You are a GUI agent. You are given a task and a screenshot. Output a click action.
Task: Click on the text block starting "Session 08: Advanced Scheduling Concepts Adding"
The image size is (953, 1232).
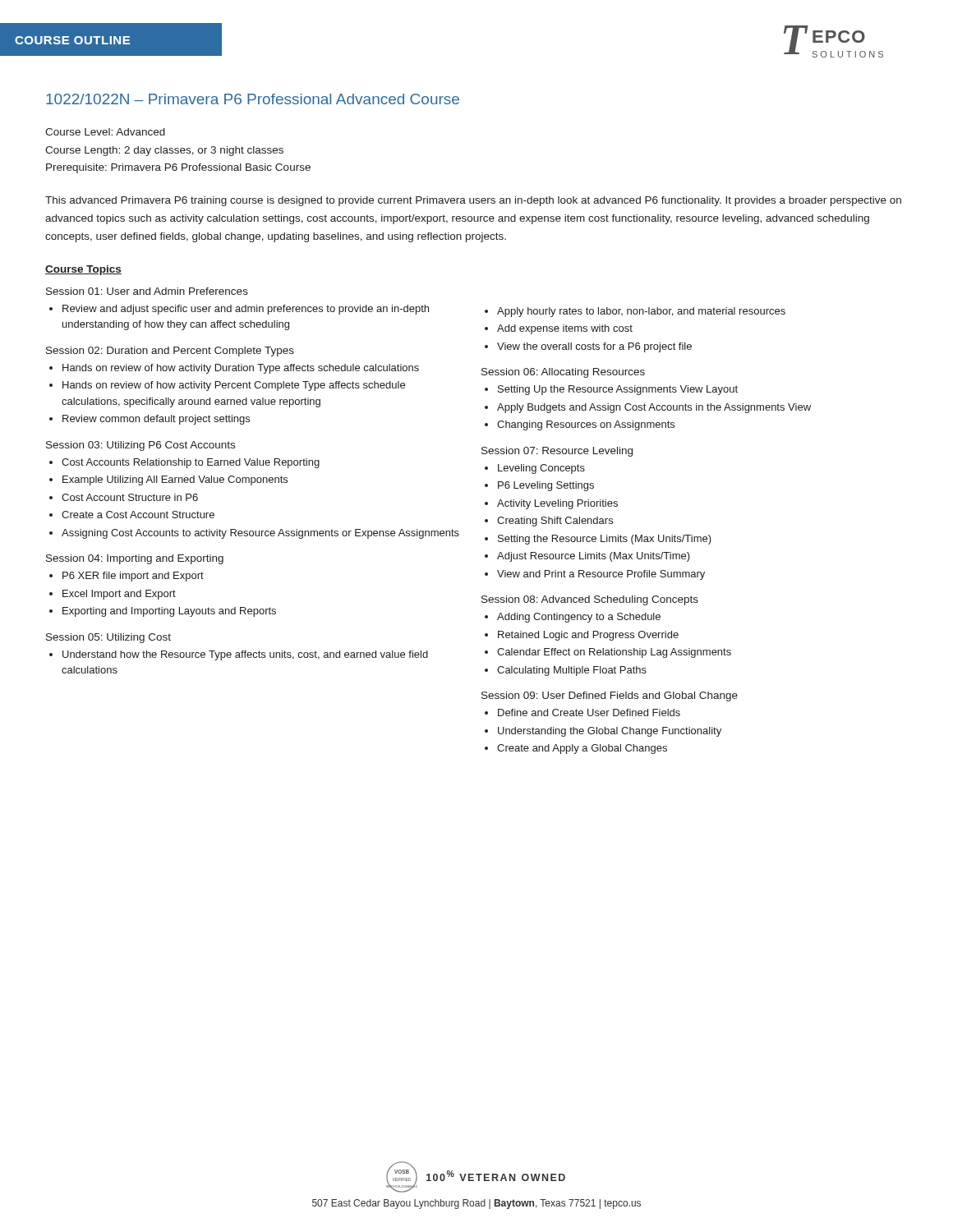[590, 600]
